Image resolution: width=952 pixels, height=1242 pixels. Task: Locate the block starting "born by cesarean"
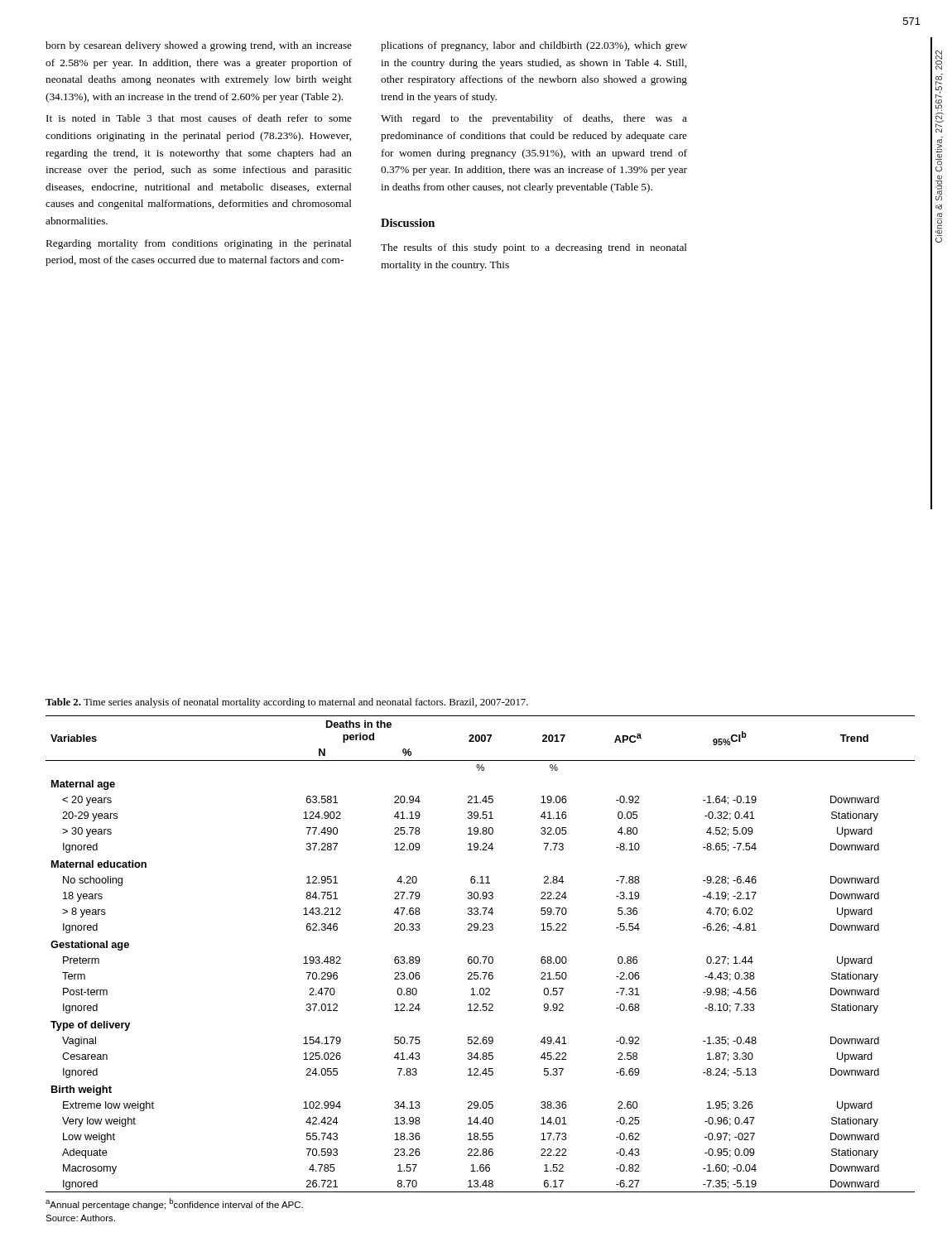coord(199,153)
